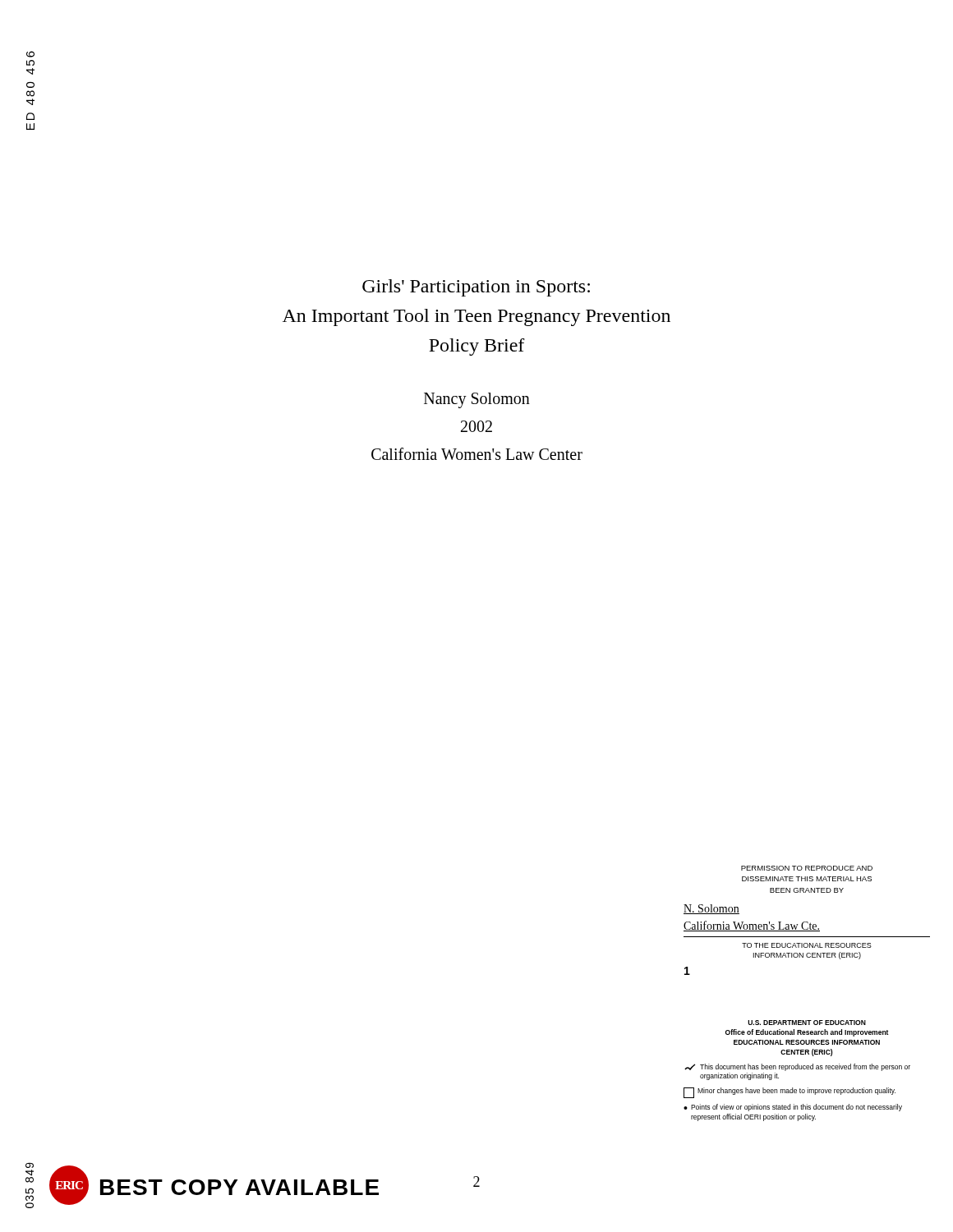Locate the text block that says "U.S. DEPARTMENT OF EDUCATION Office of Educational Research"

point(807,1071)
